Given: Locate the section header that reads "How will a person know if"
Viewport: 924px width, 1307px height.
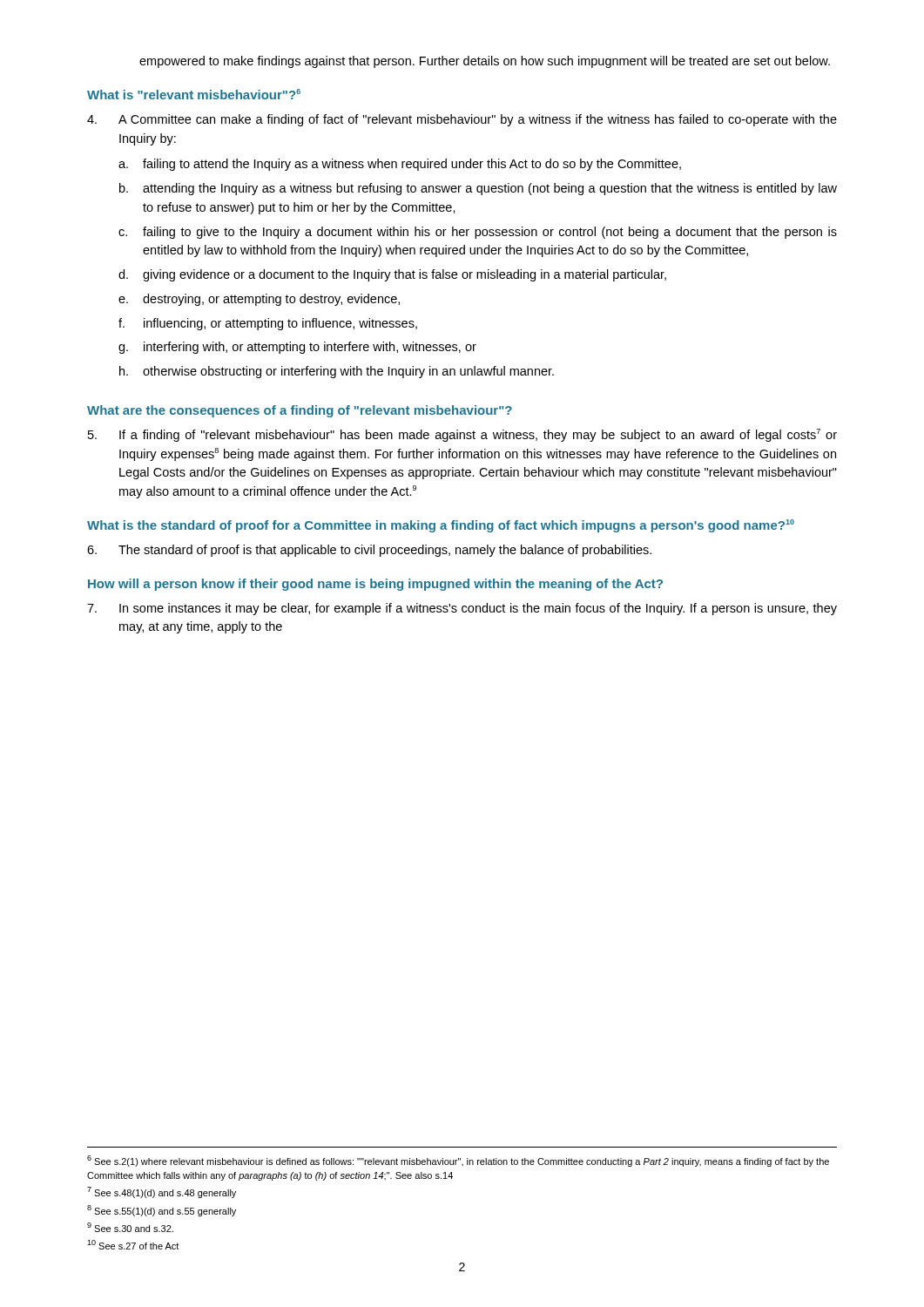Looking at the screenshot, I should click(375, 583).
